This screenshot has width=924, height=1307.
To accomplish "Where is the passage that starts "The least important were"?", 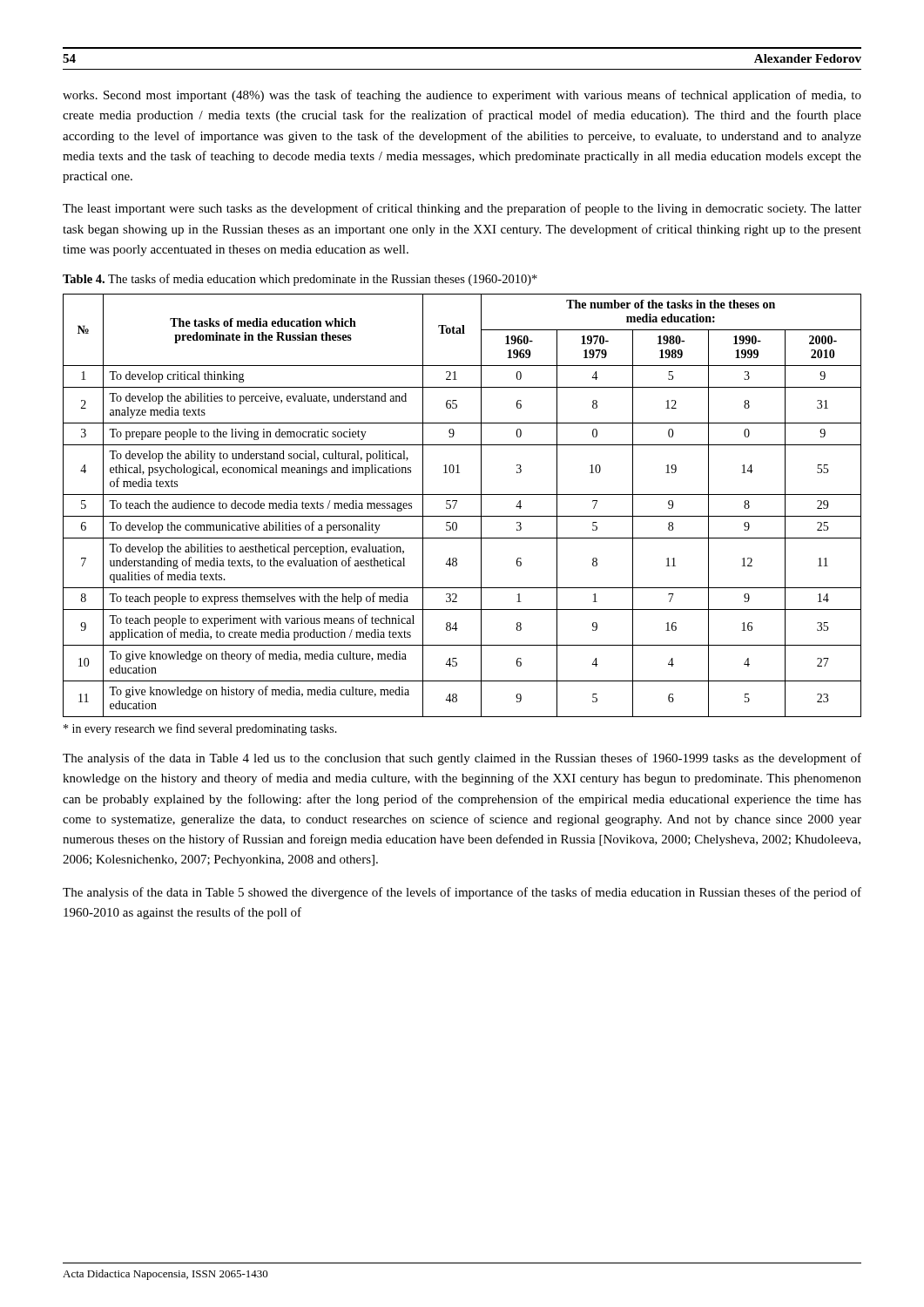I will (462, 229).
